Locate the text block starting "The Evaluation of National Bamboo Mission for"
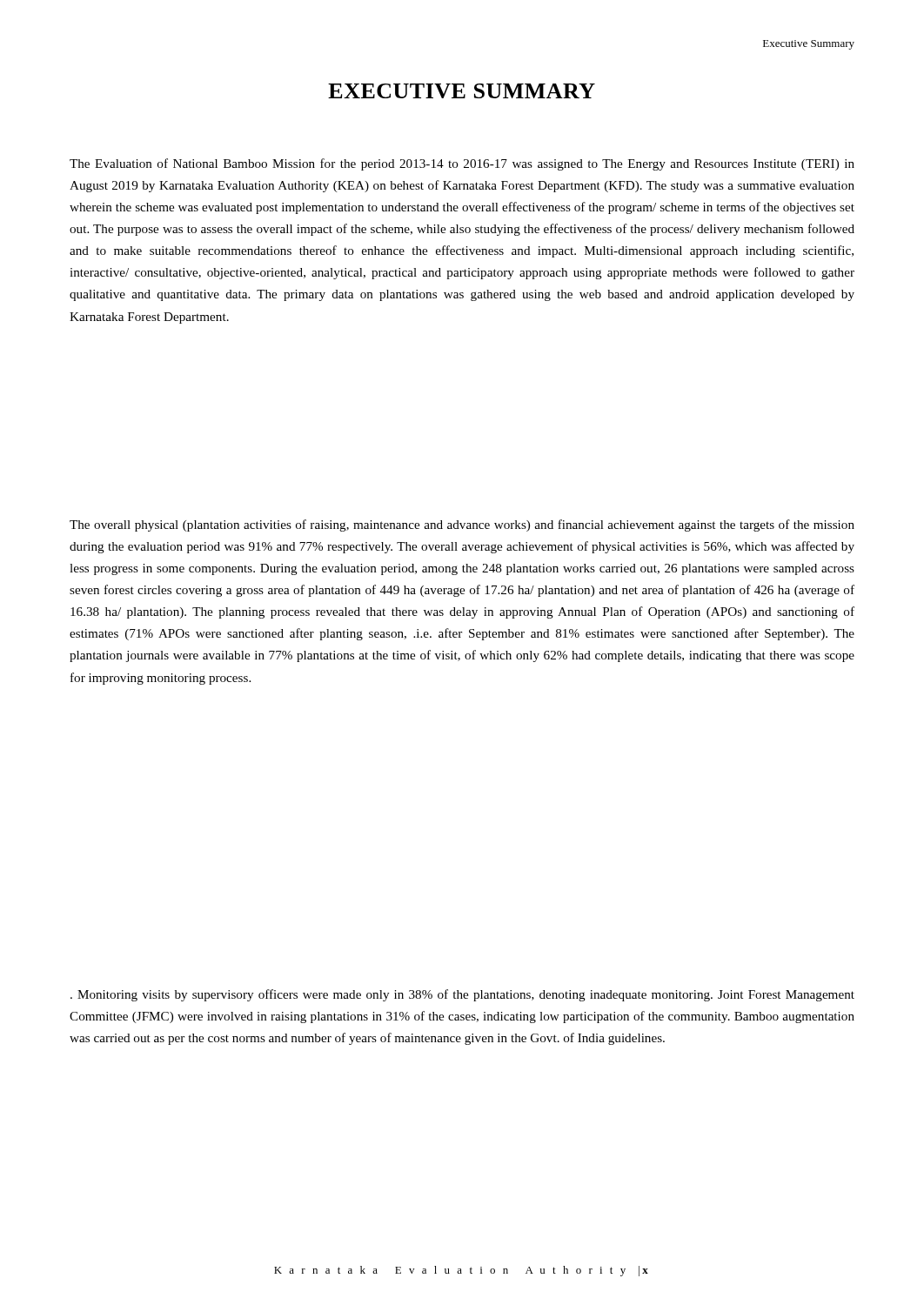 point(462,239)
